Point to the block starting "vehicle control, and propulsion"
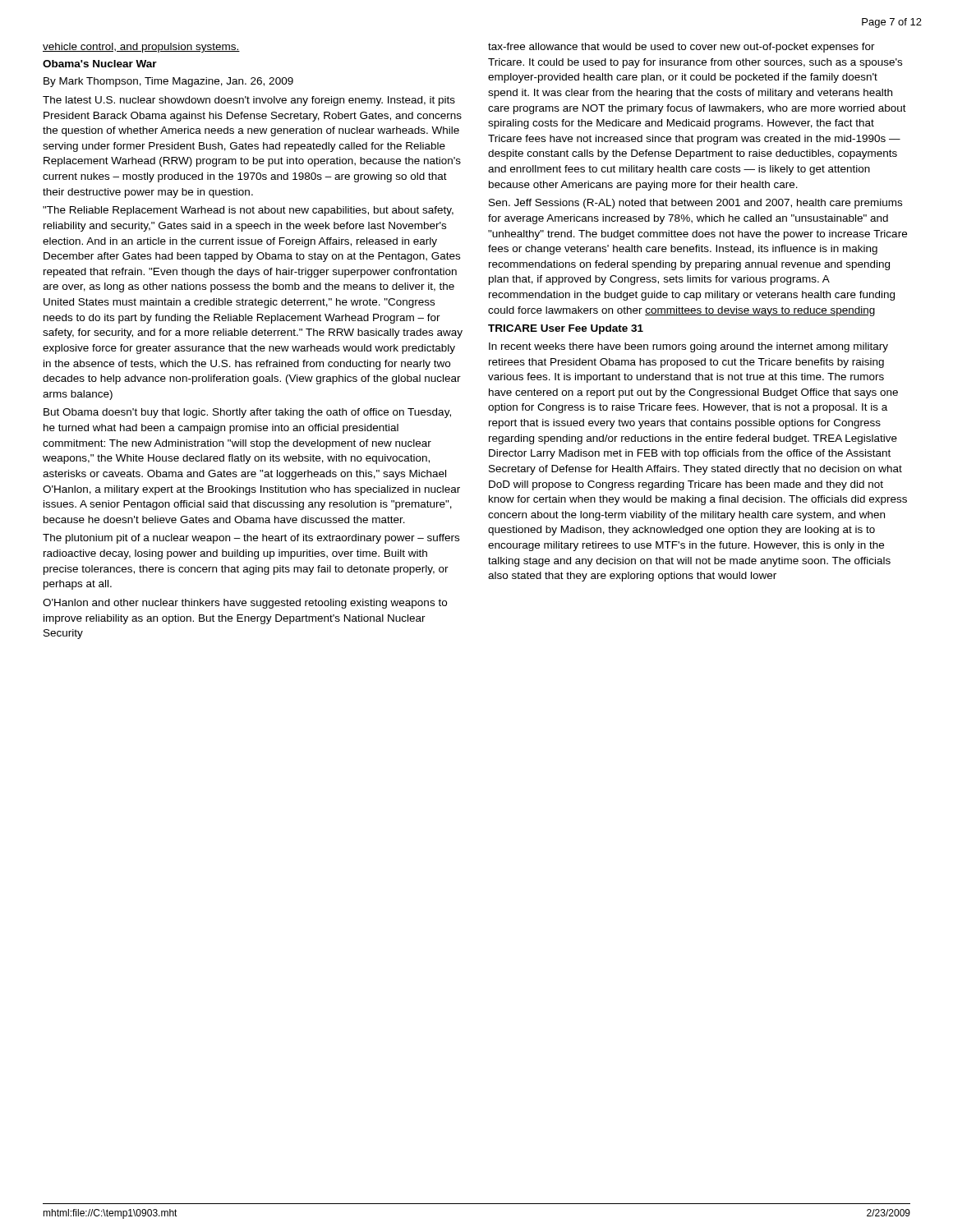 pos(141,46)
